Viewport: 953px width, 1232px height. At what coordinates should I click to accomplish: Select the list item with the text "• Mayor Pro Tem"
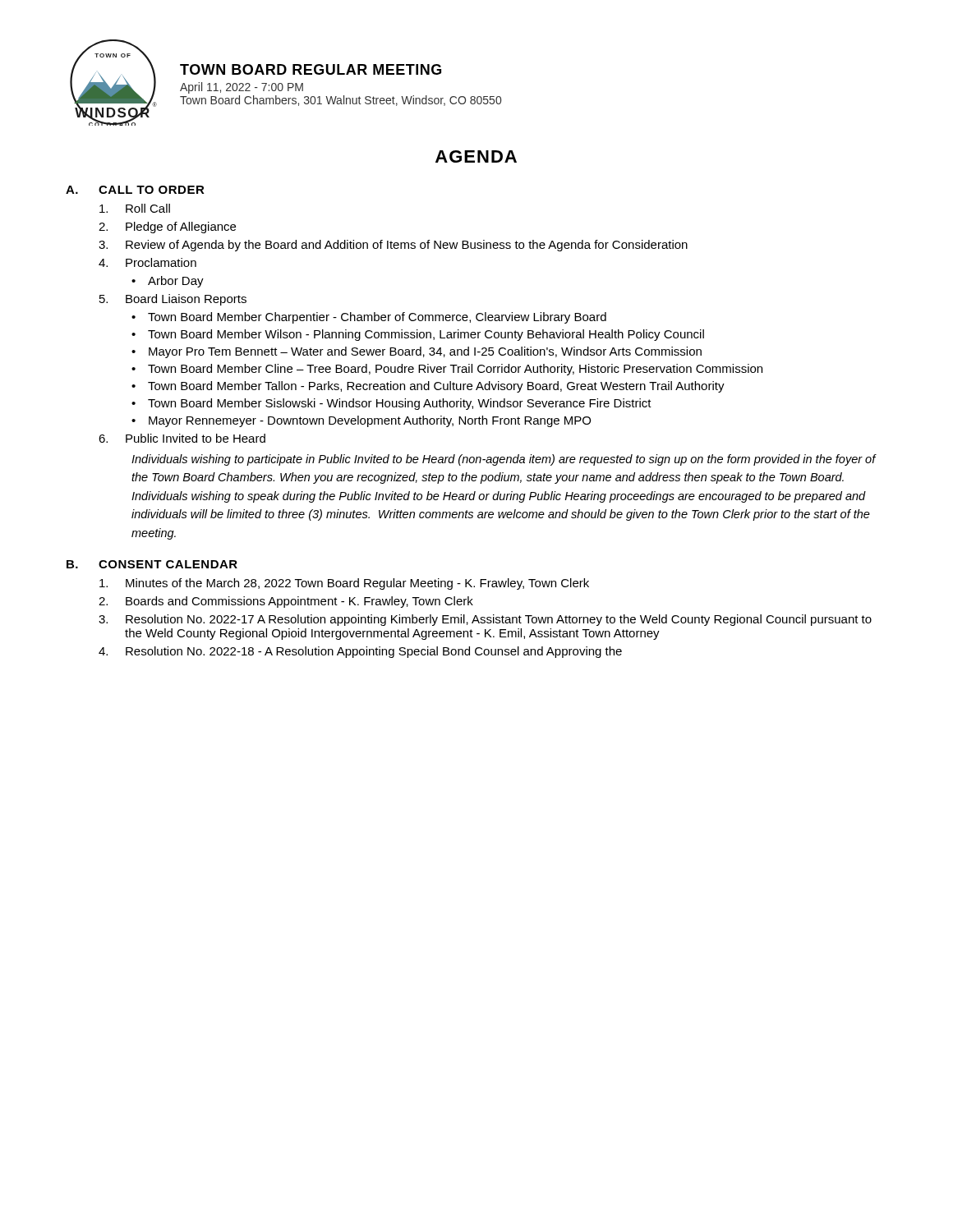click(509, 351)
